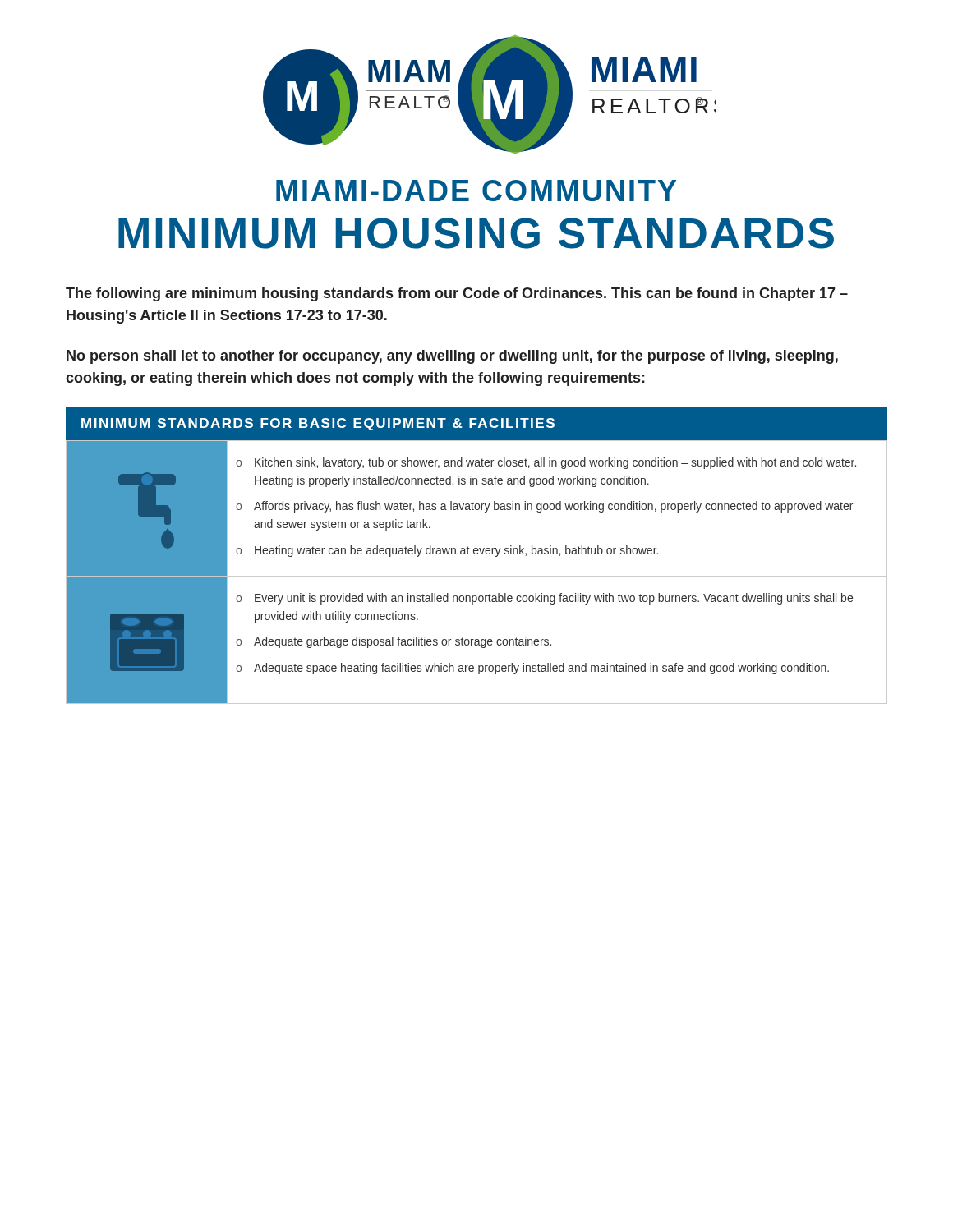Click on the passage starting "No person shall let to"
This screenshot has width=953, height=1232.
[452, 367]
